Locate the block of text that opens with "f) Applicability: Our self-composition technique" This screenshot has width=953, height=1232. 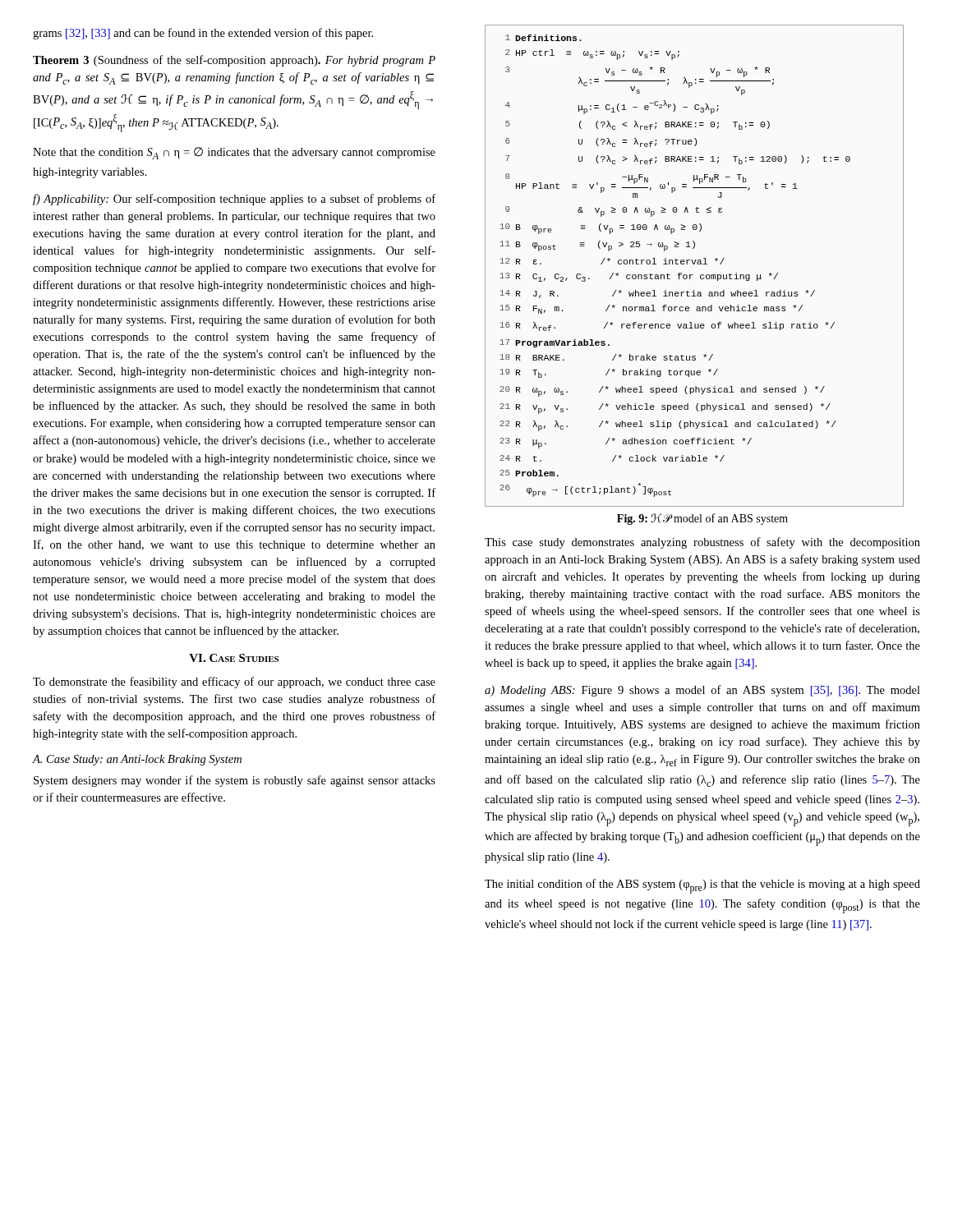tap(234, 415)
